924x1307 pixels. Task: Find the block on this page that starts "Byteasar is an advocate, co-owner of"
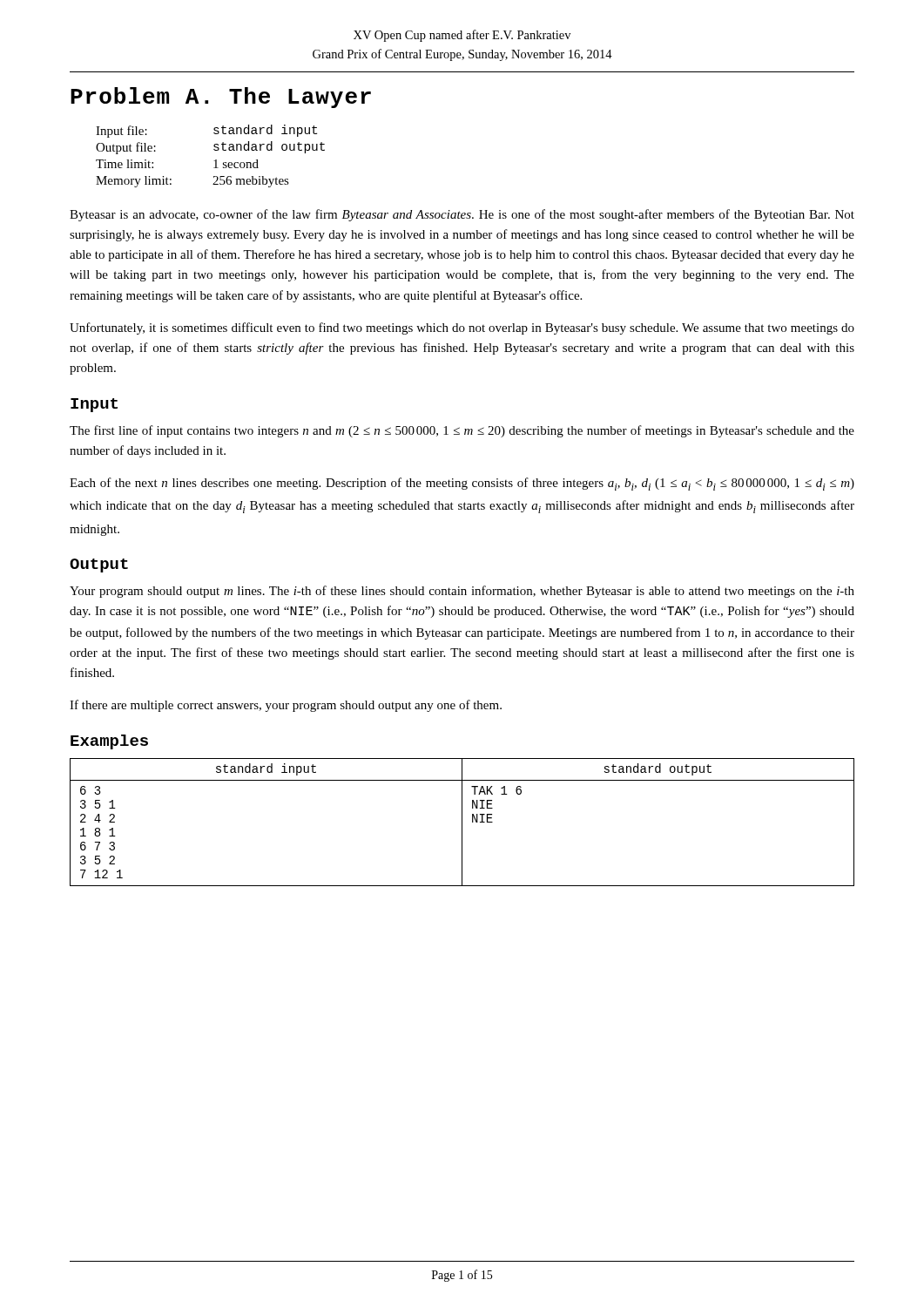pyautogui.click(x=462, y=254)
